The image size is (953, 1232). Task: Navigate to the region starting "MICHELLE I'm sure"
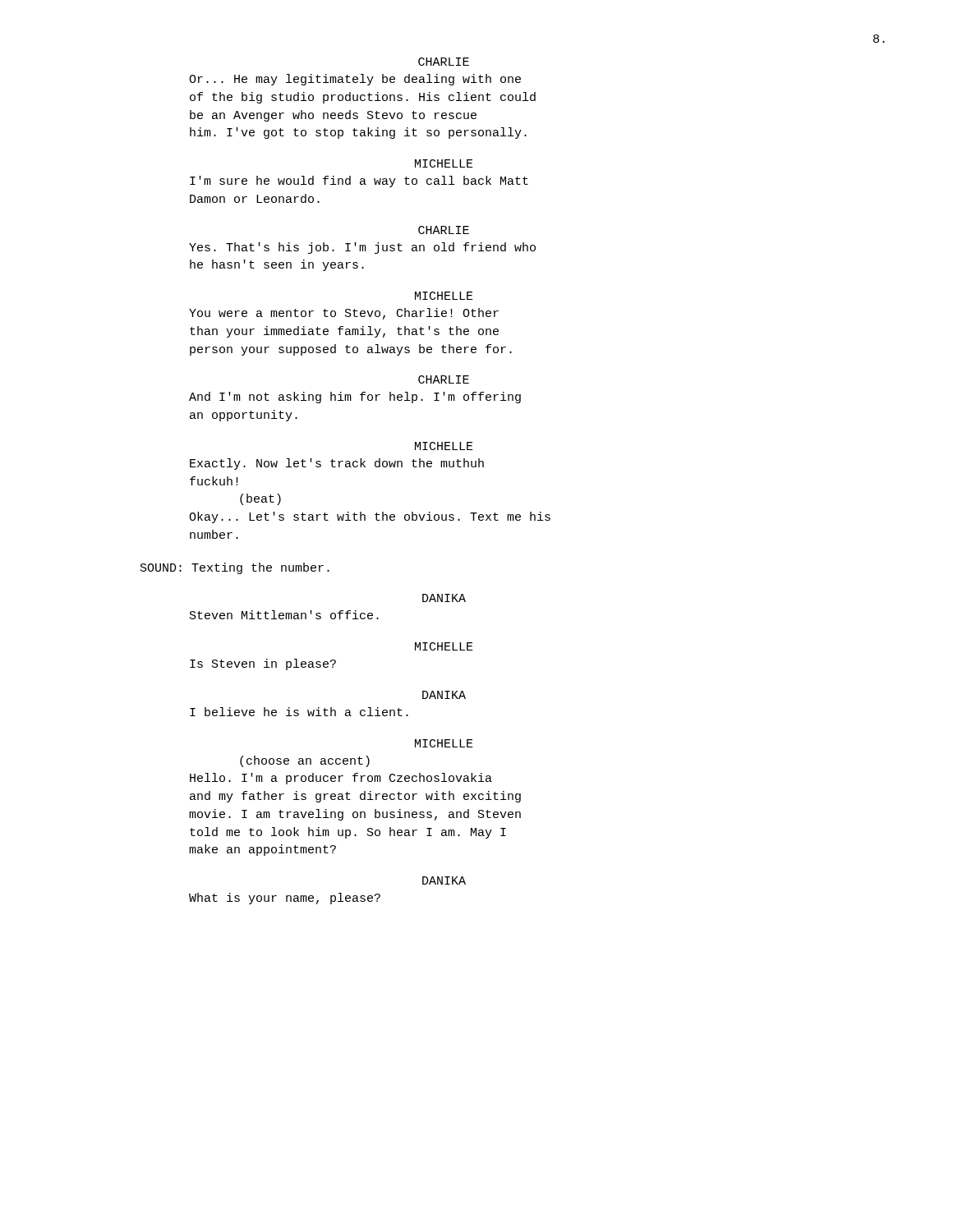444,183
